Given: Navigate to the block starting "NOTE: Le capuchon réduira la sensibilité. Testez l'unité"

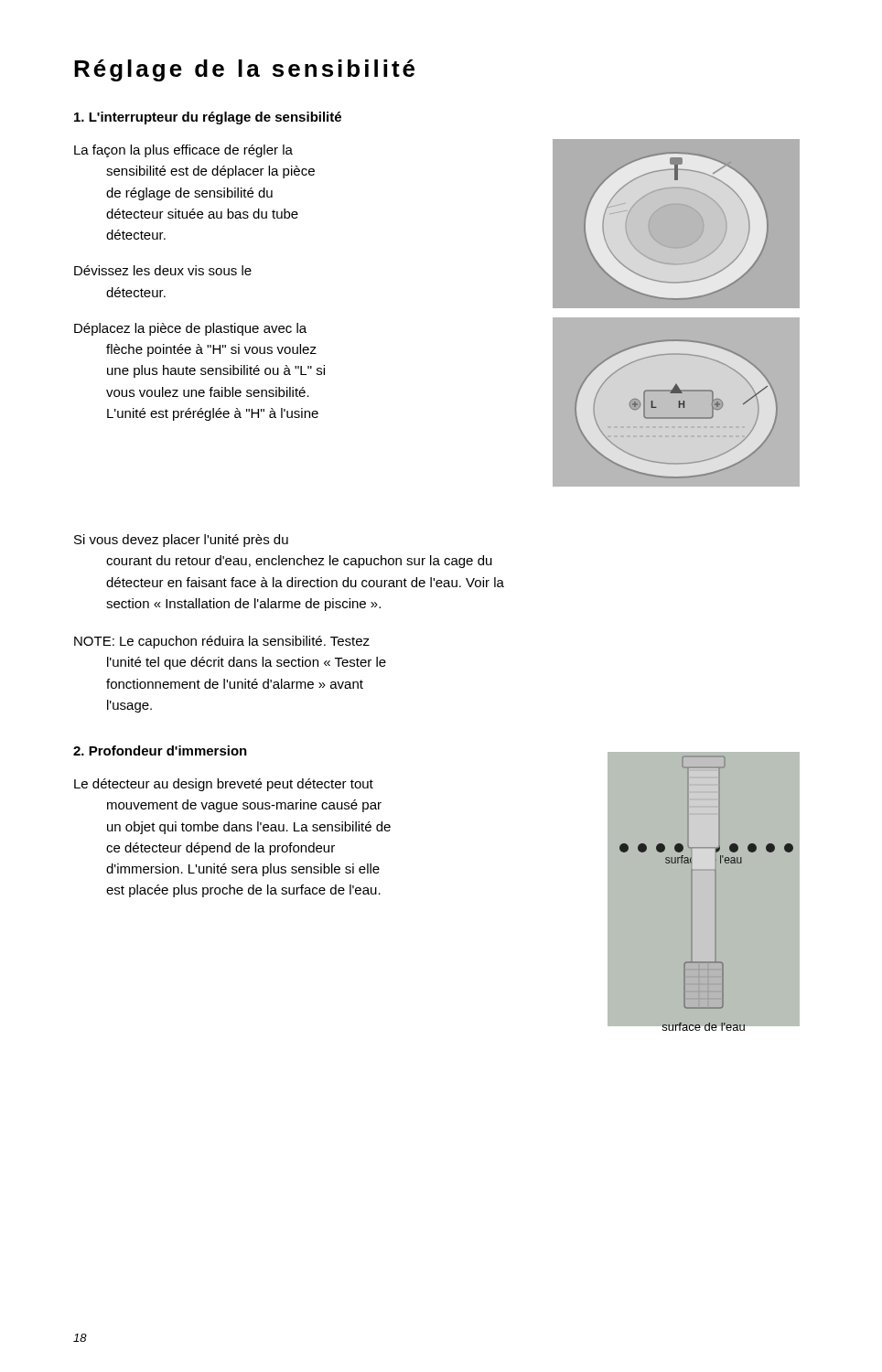Looking at the screenshot, I should (x=222, y=642).
